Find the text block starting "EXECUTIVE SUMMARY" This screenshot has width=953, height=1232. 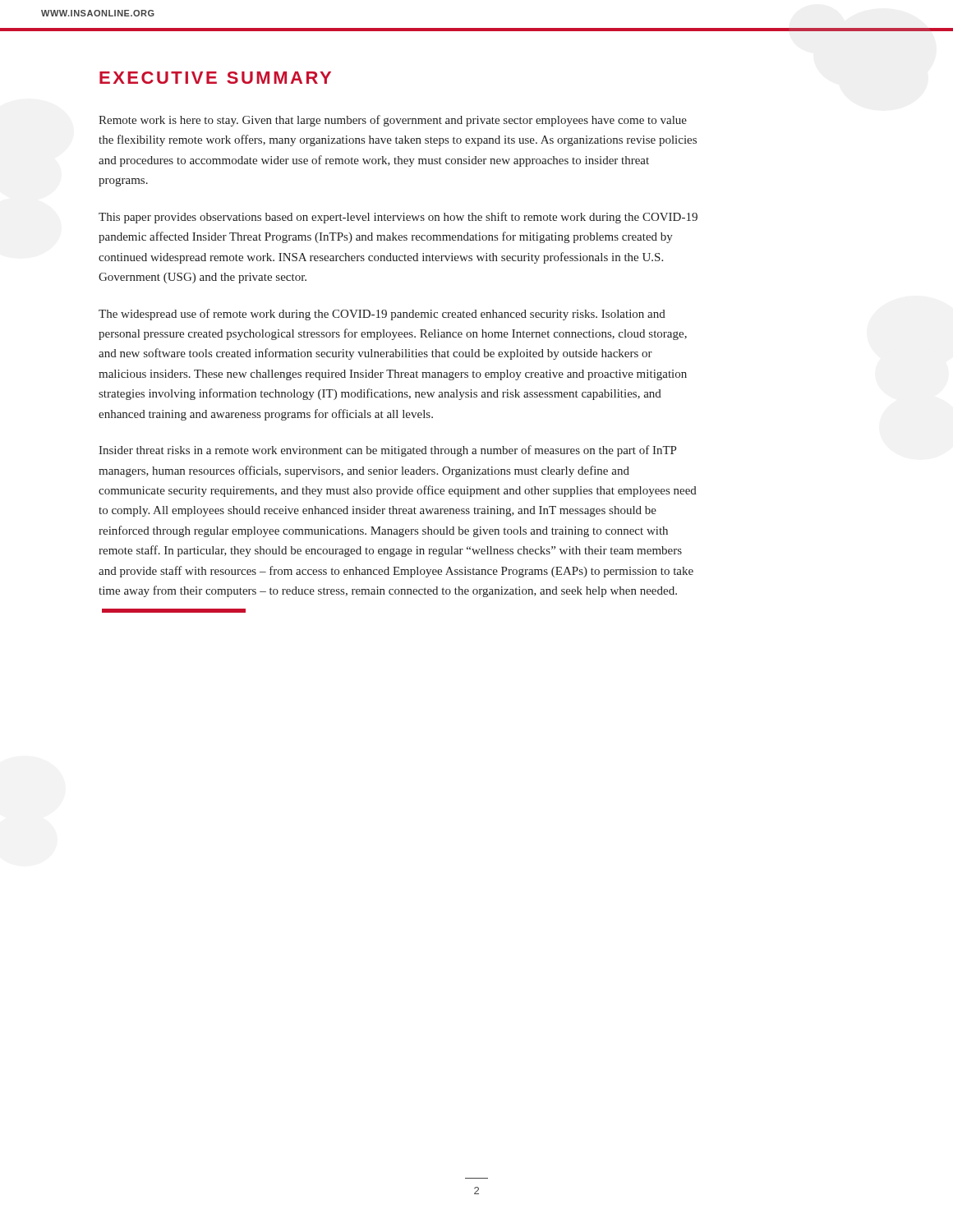click(x=216, y=78)
